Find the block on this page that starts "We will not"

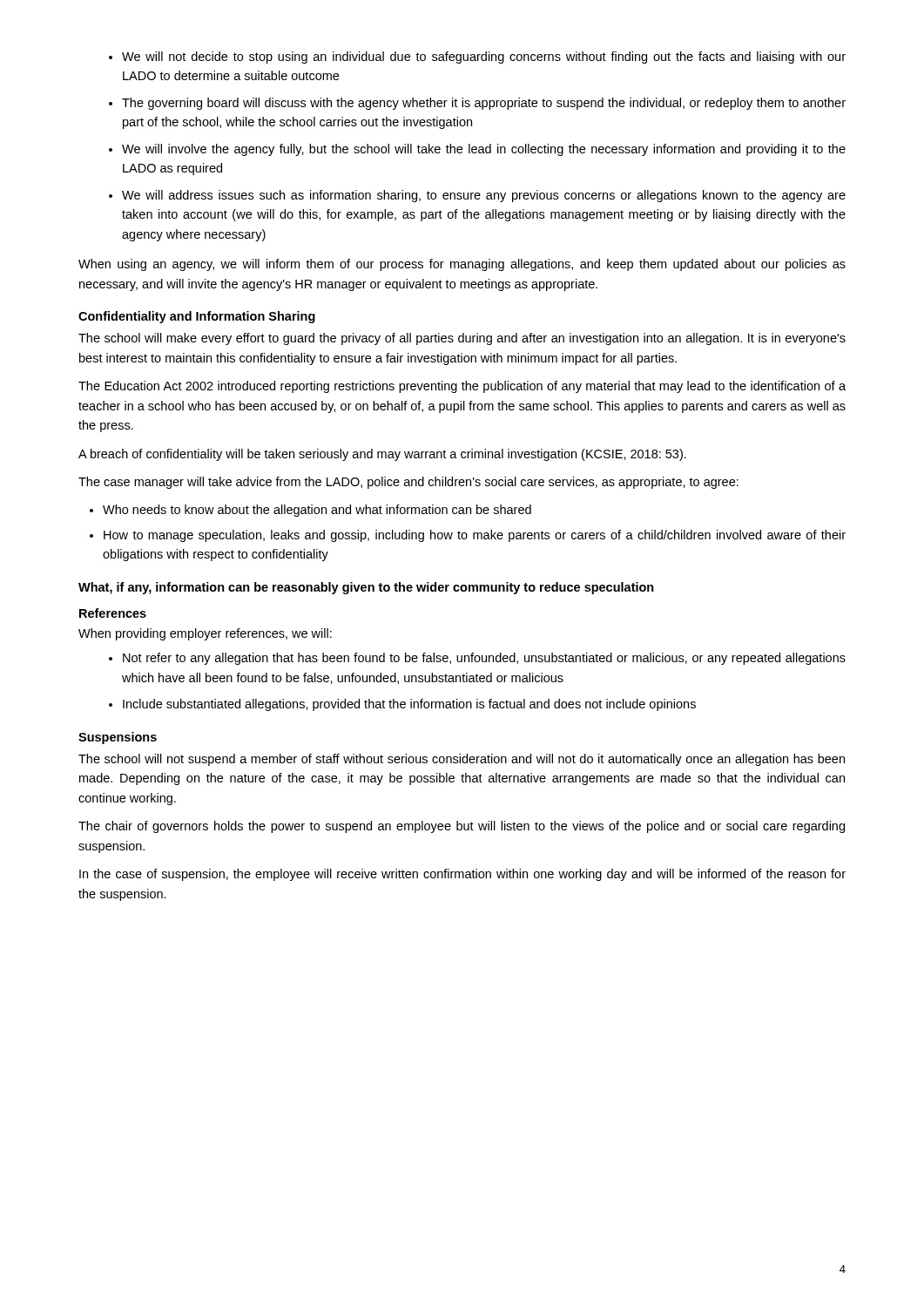(x=484, y=66)
